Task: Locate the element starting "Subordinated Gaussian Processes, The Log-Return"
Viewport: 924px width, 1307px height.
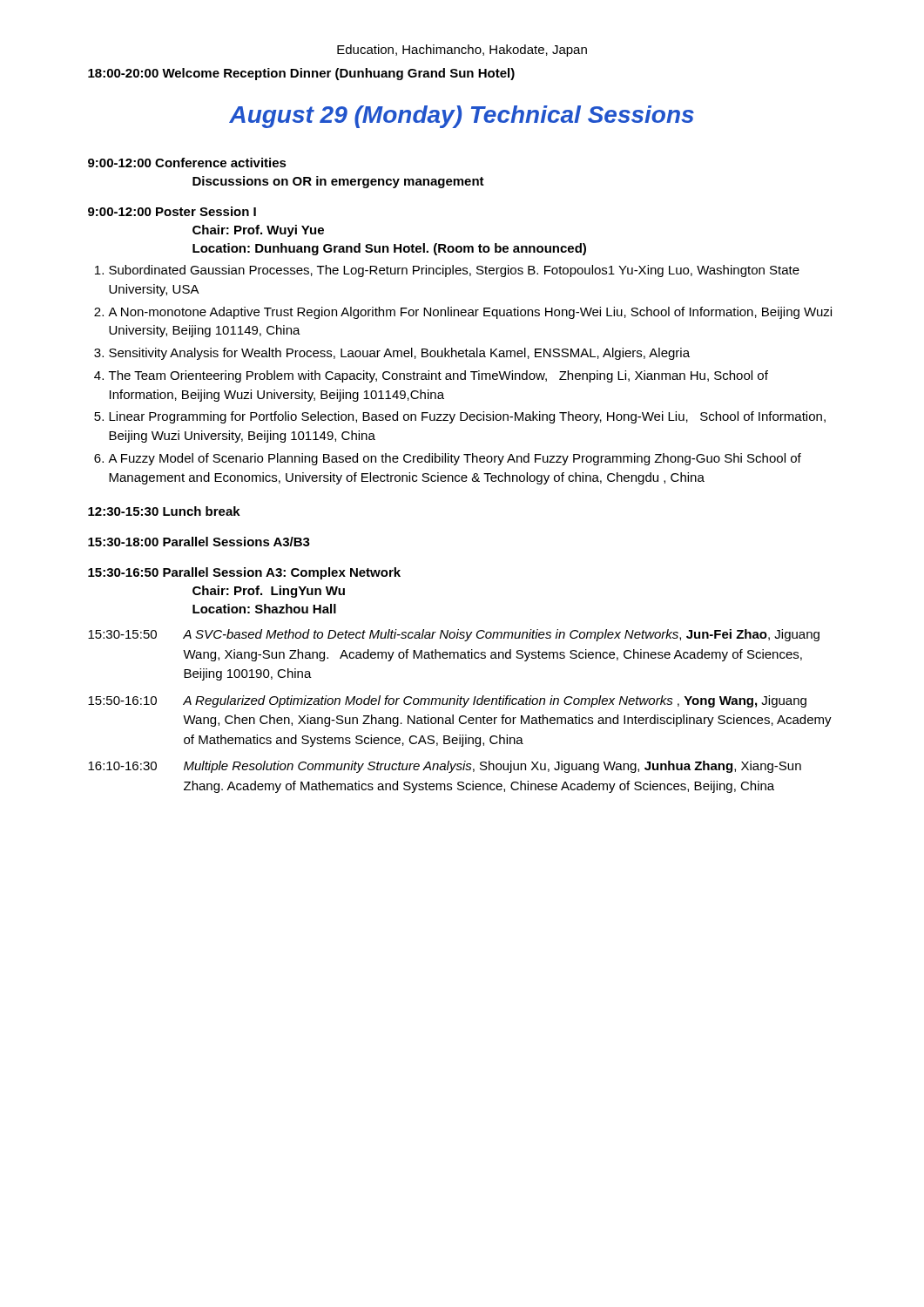Action: (454, 279)
